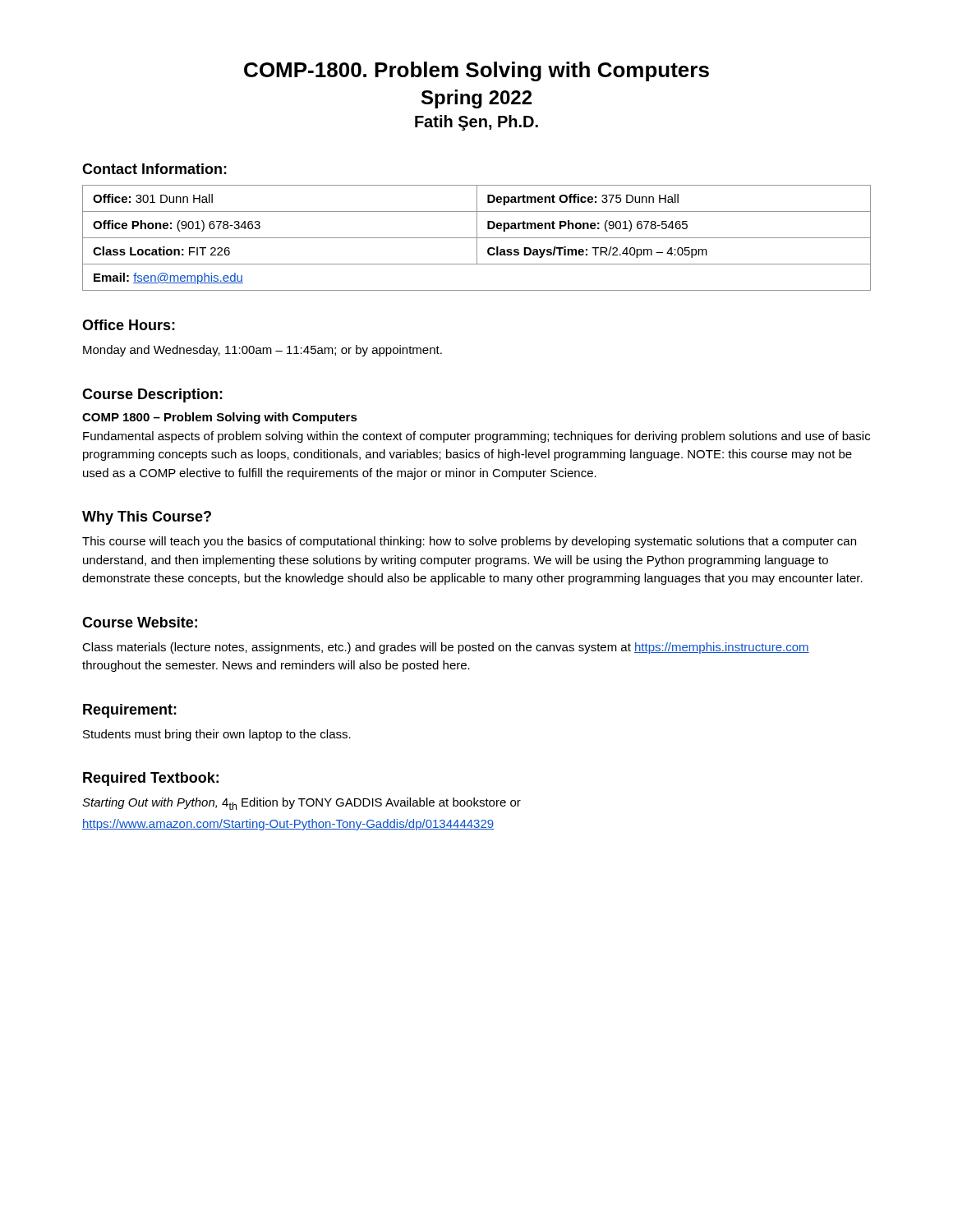Select the text block containing "Monday and Wednesday, 11:00am –"
Viewport: 953px width, 1232px height.
pyautogui.click(x=262, y=349)
